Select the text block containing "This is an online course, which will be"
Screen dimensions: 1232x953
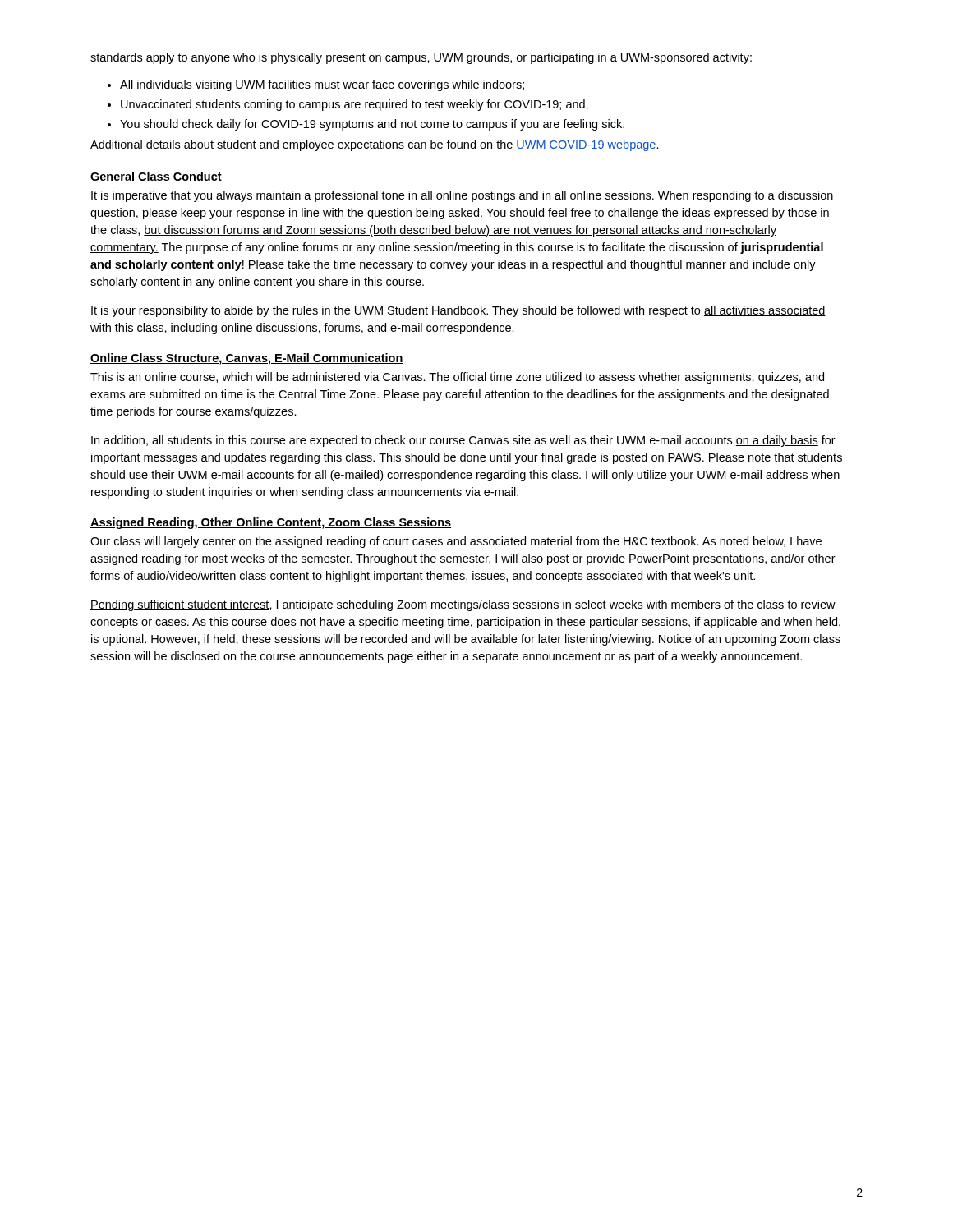tap(468, 395)
